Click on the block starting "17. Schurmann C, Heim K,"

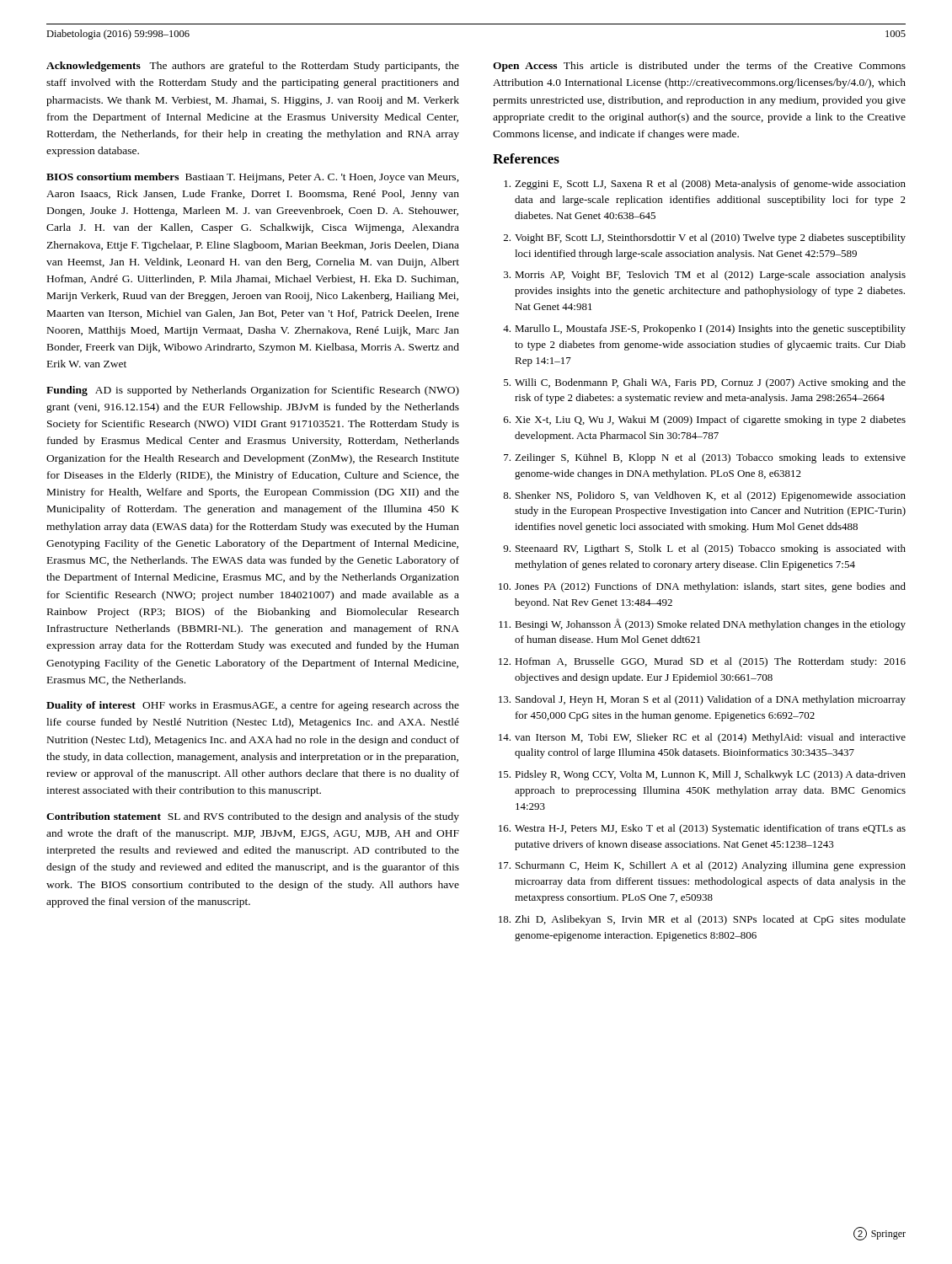[x=699, y=882]
